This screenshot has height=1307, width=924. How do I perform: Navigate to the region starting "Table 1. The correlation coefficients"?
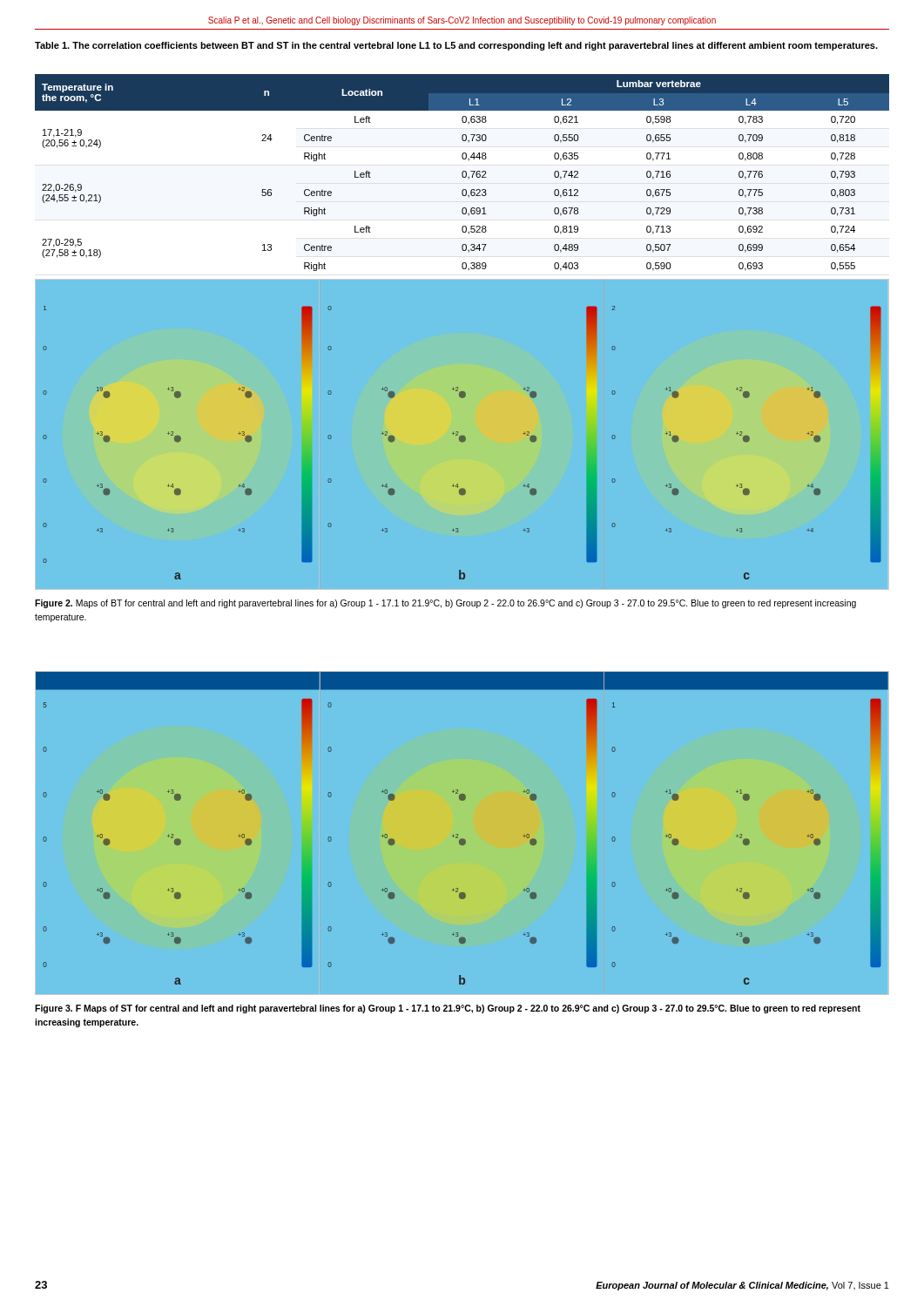(456, 45)
